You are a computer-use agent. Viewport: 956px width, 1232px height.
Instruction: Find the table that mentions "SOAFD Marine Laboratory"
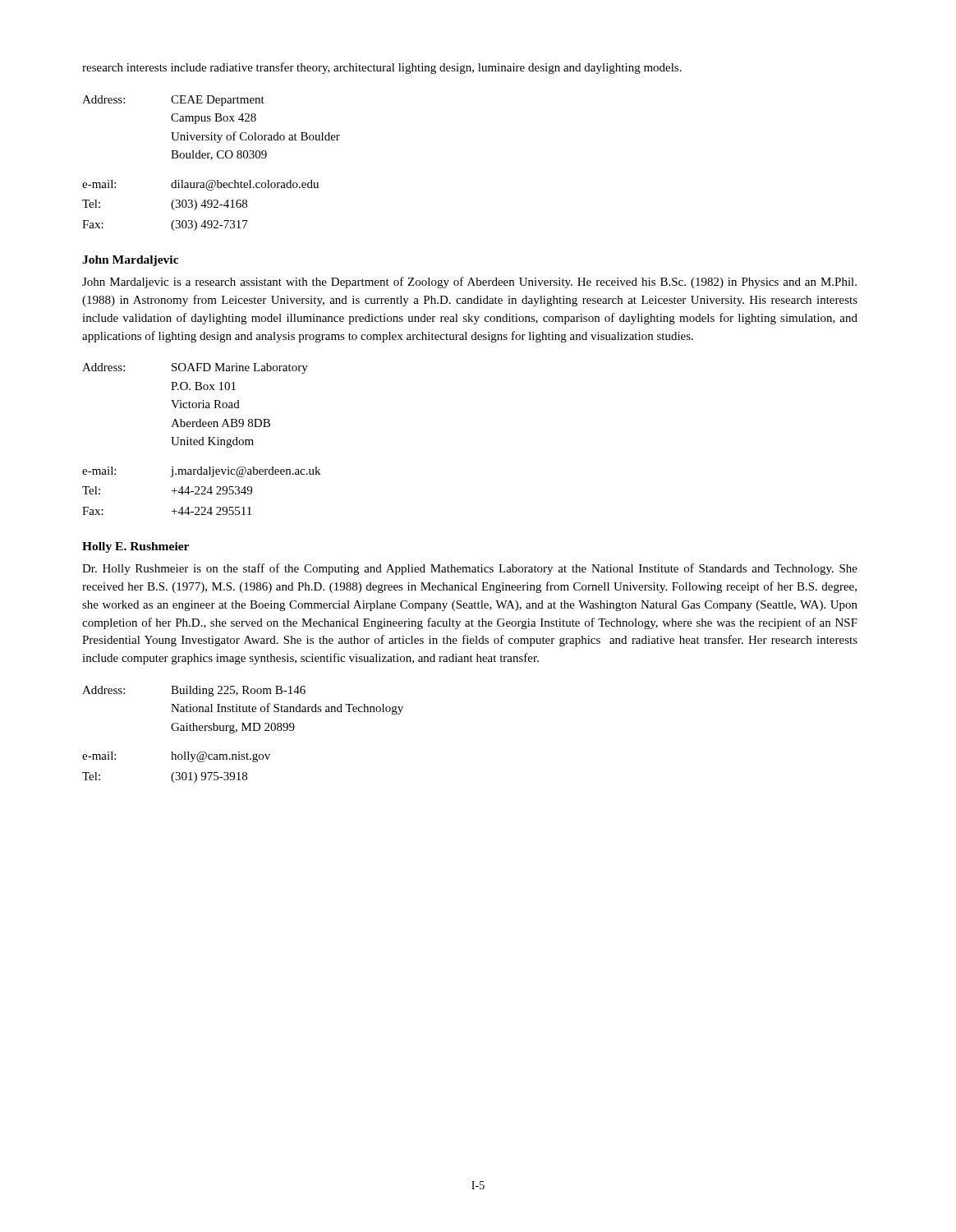470,439
